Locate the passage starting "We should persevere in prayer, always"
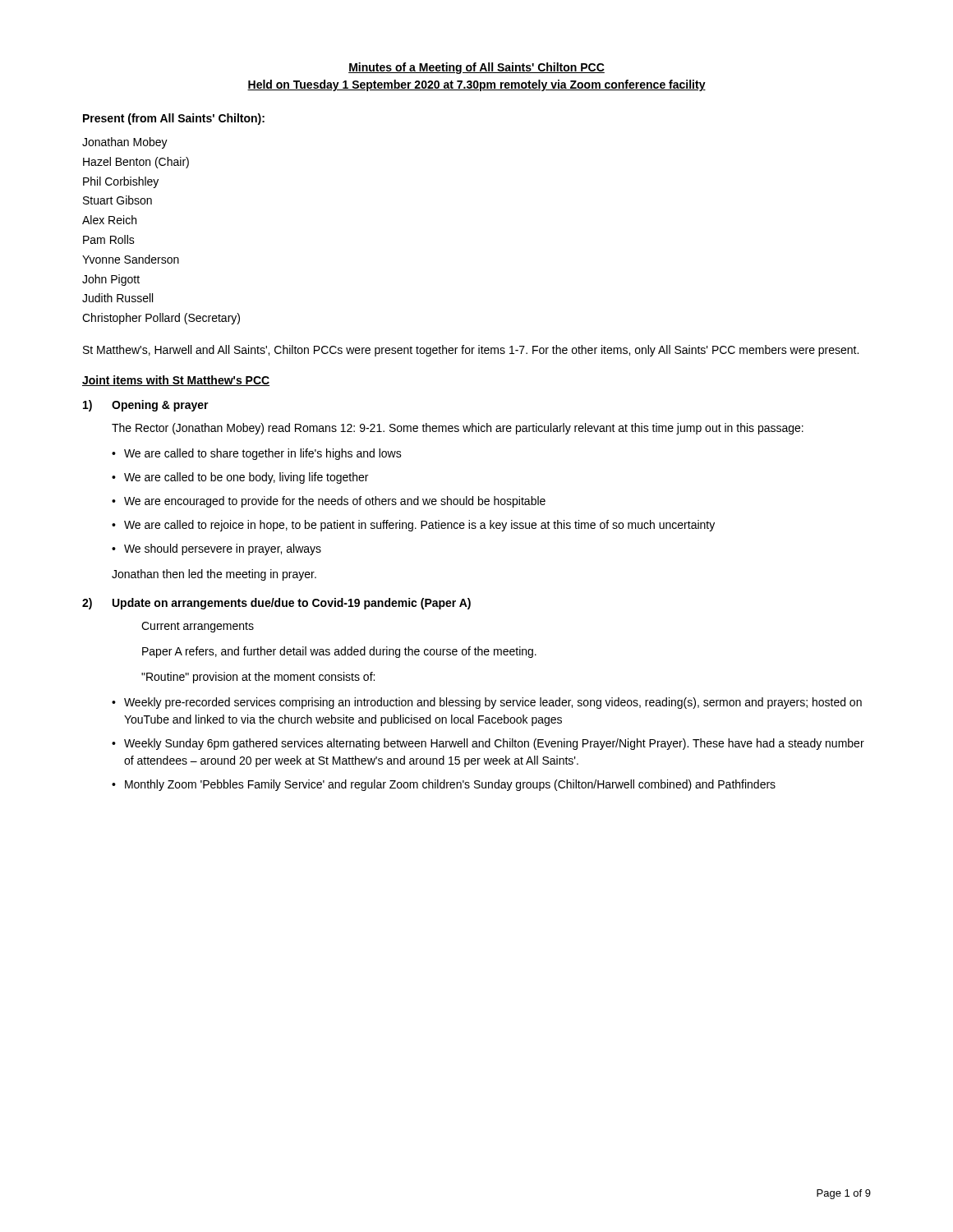This screenshot has height=1232, width=953. tap(223, 549)
